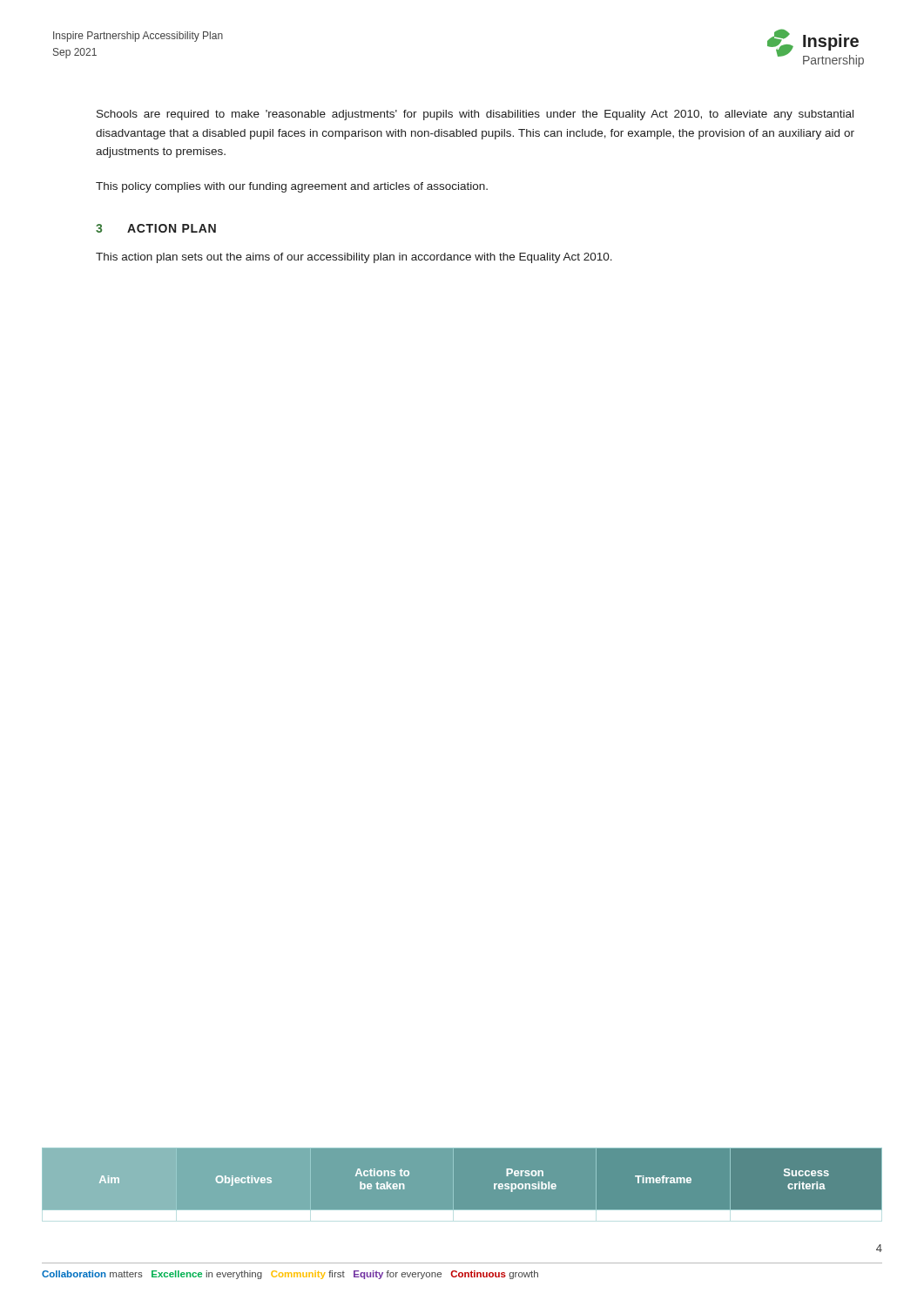The image size is (924, 1307).
Task: Click on the text block that says "This policy complies with our funding"
Action: point(292,186)
